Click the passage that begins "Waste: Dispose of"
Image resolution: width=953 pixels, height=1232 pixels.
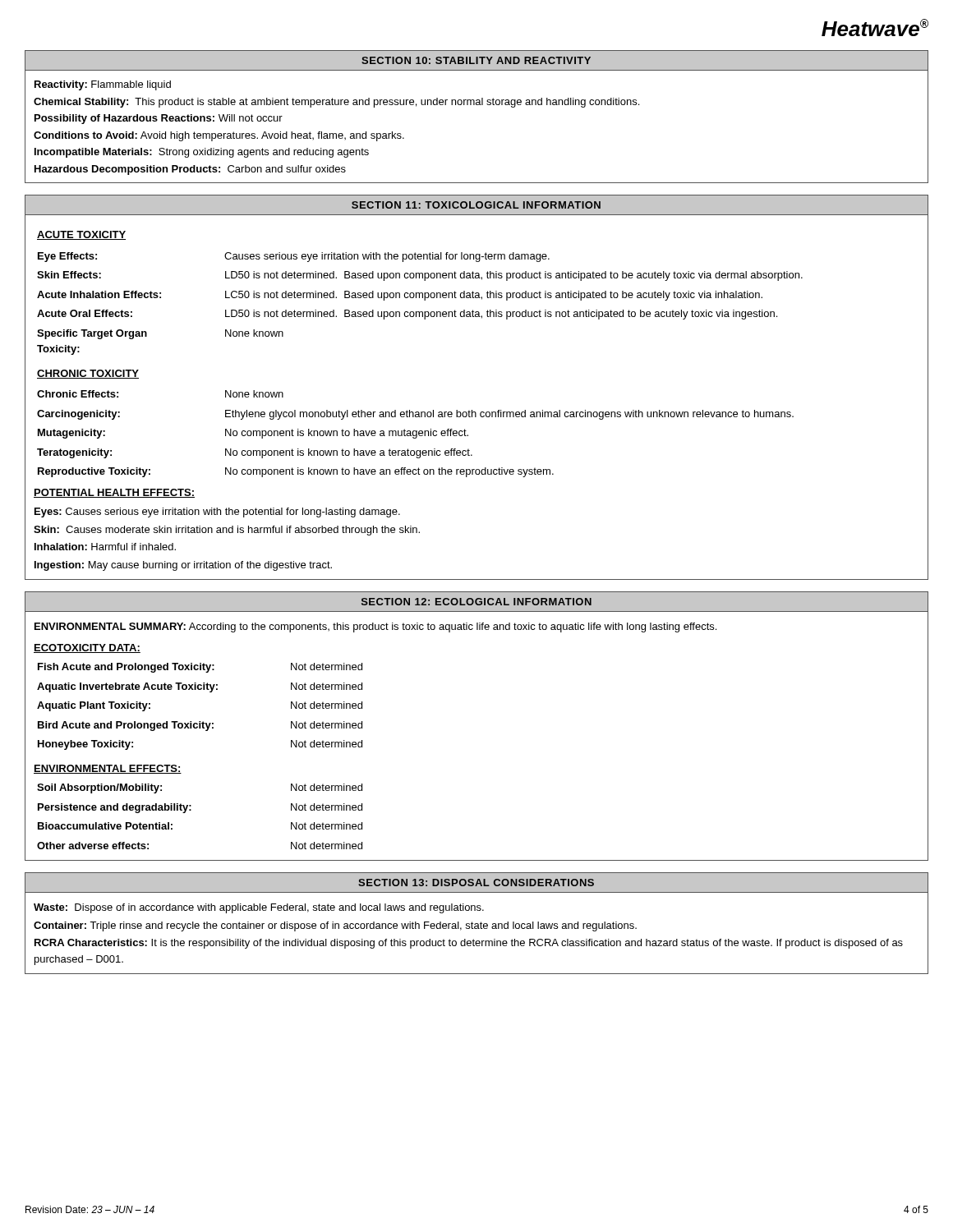pos(476,933)
